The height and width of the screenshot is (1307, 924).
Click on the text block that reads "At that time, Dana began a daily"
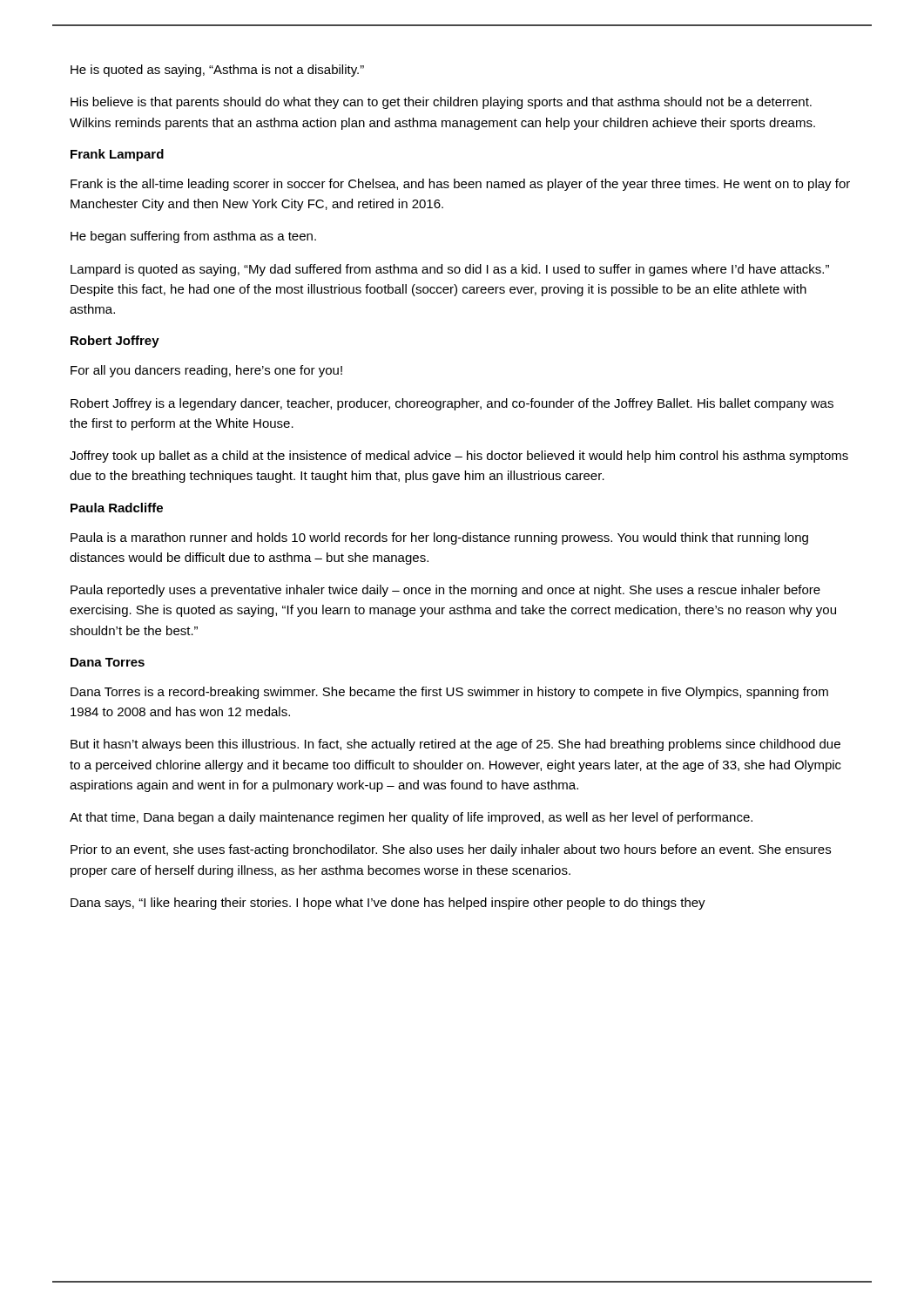tap(412, 817)
